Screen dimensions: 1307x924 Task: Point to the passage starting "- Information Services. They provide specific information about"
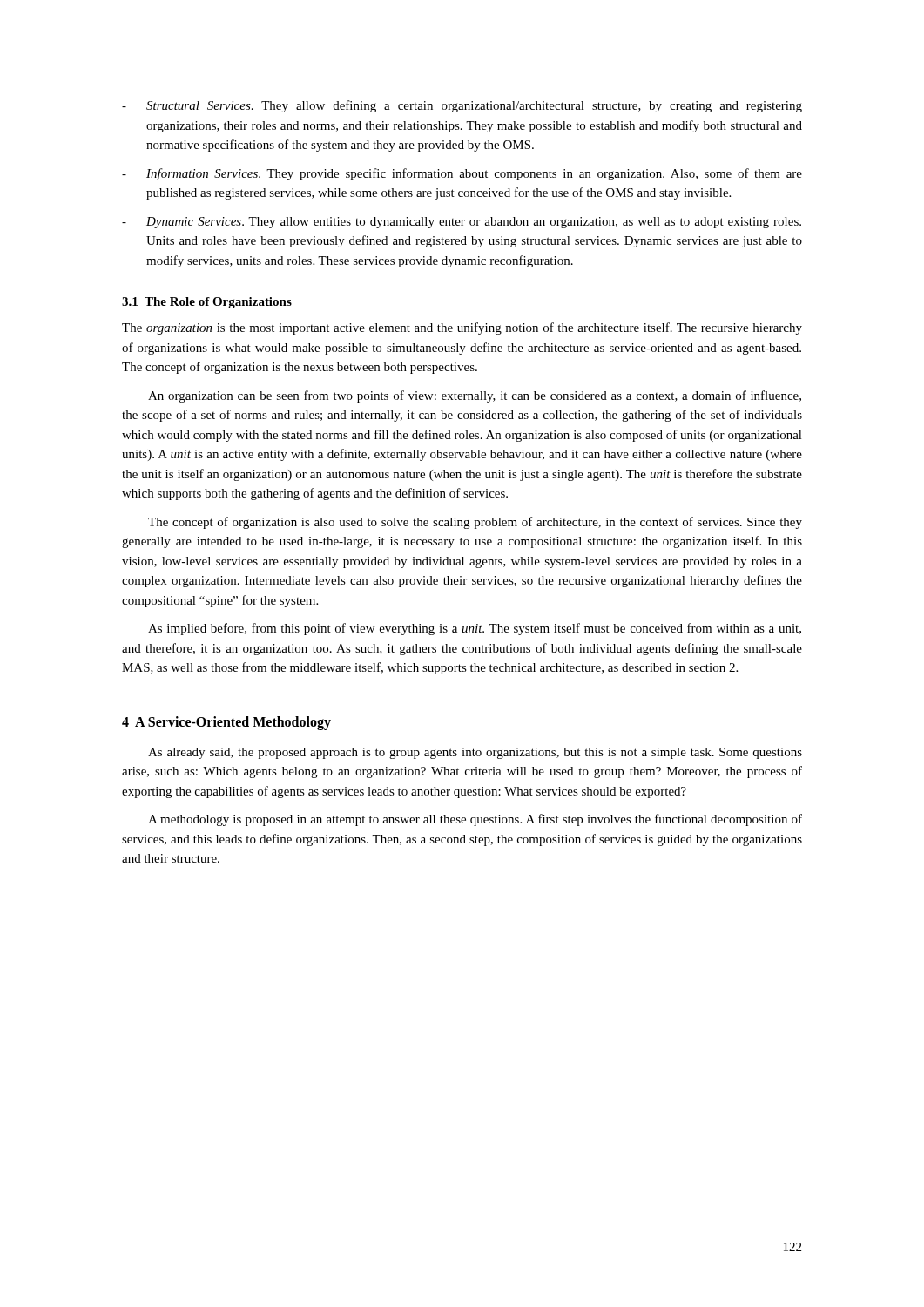point(462,183)
